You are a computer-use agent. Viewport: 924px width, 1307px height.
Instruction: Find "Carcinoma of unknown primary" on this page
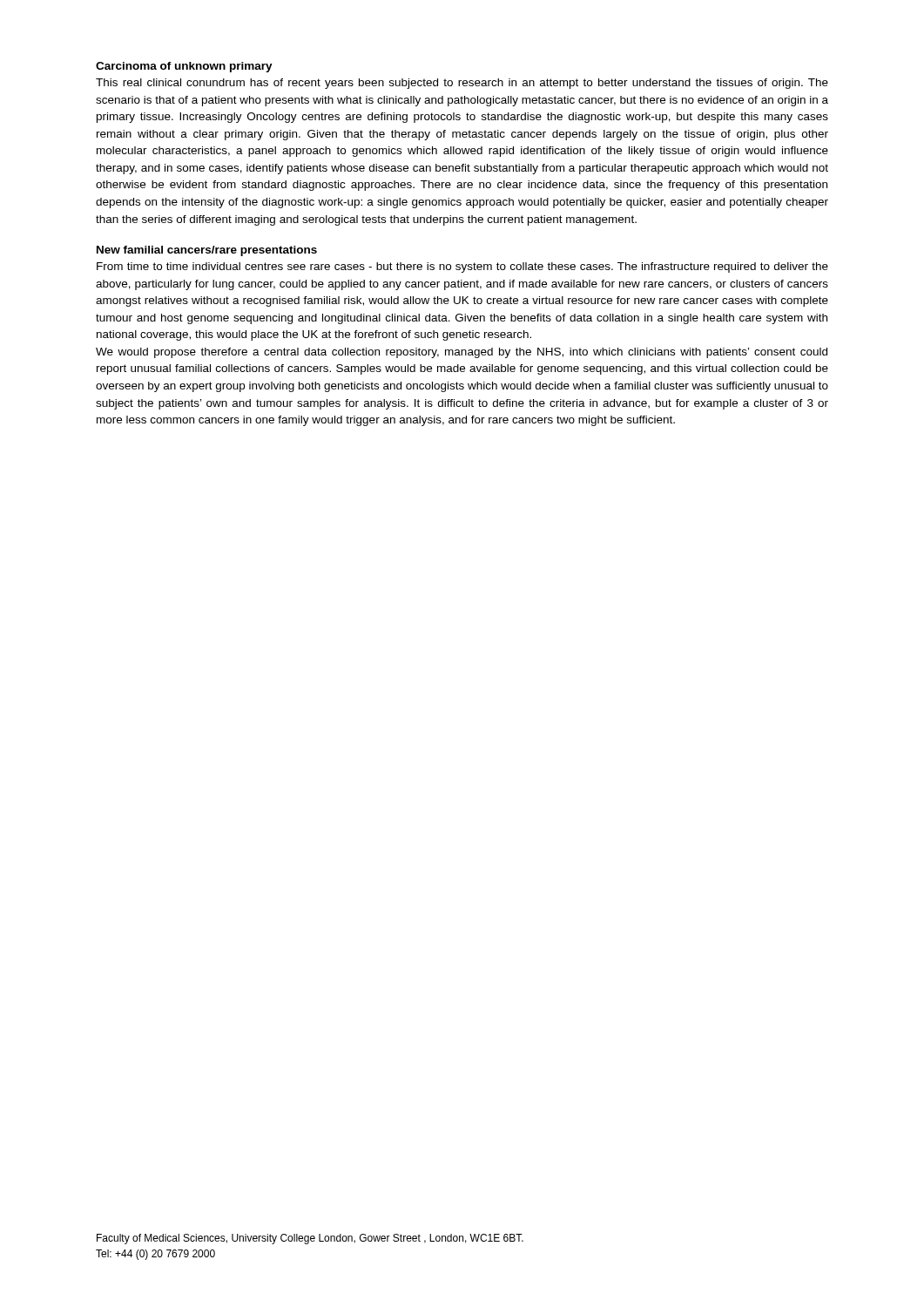[x=184, y=66]
